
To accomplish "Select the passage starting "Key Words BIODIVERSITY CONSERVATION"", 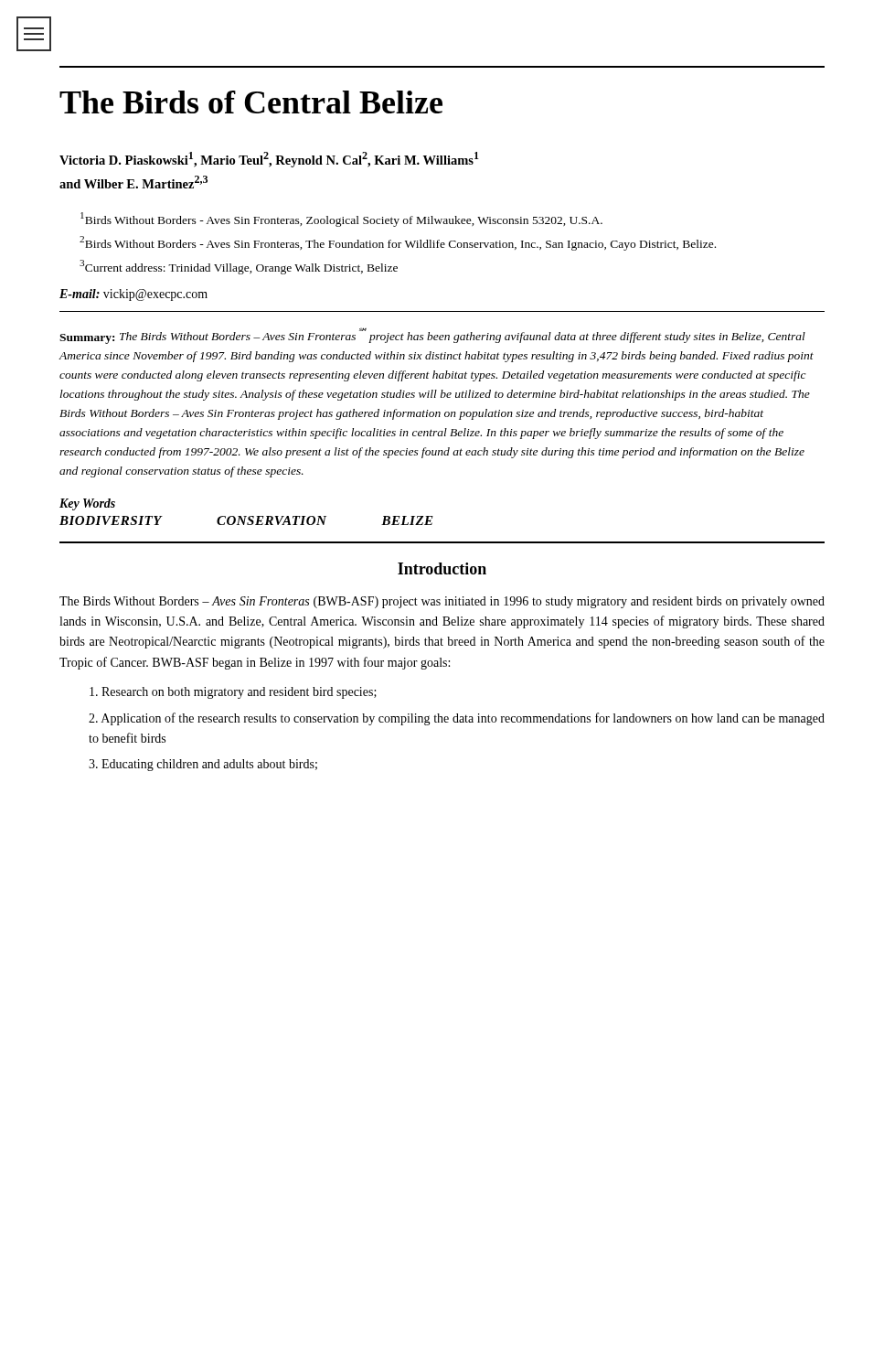I will click(442, 511).
